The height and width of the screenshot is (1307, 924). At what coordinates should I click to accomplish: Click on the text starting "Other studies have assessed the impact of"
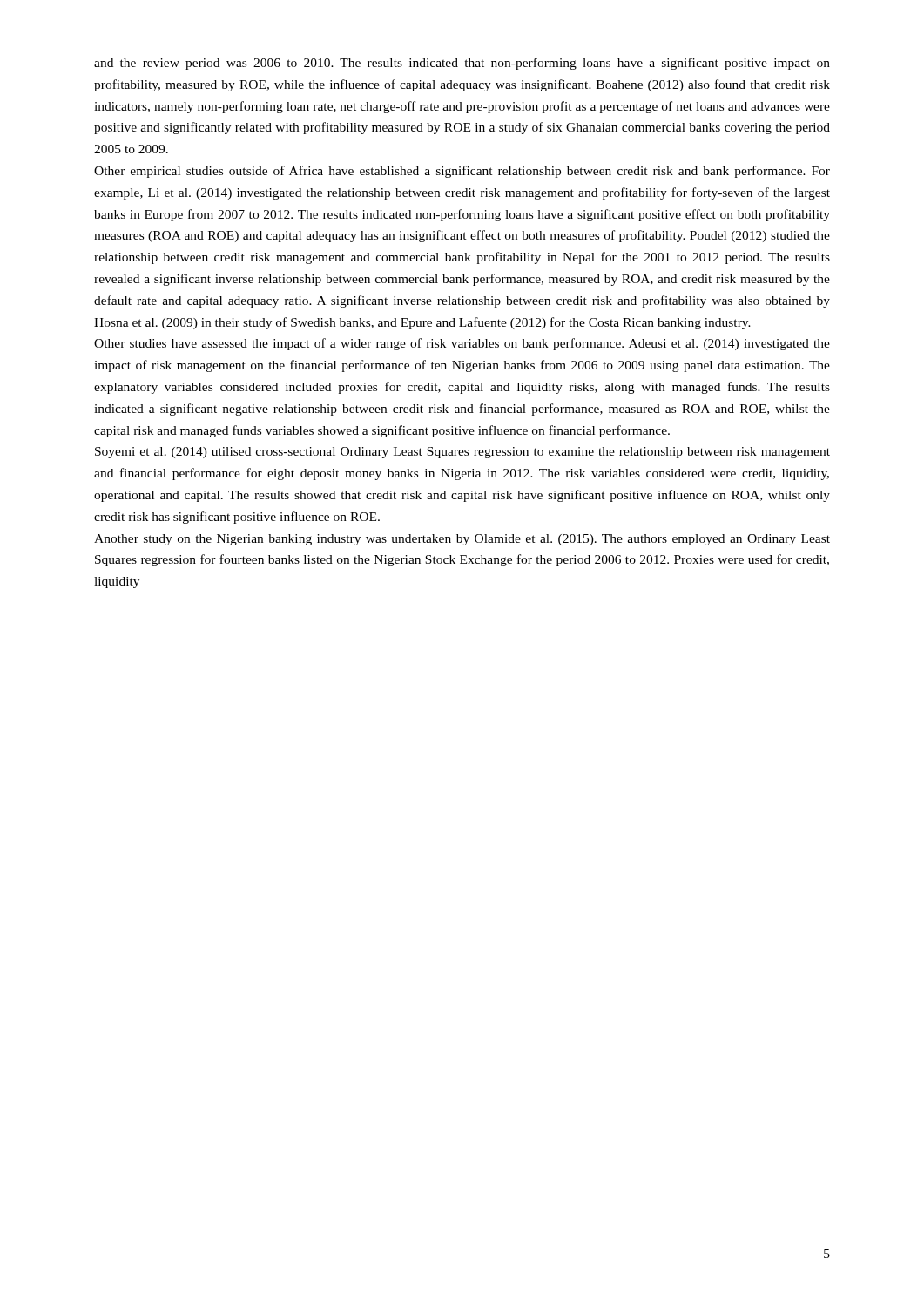coord(462,387)
